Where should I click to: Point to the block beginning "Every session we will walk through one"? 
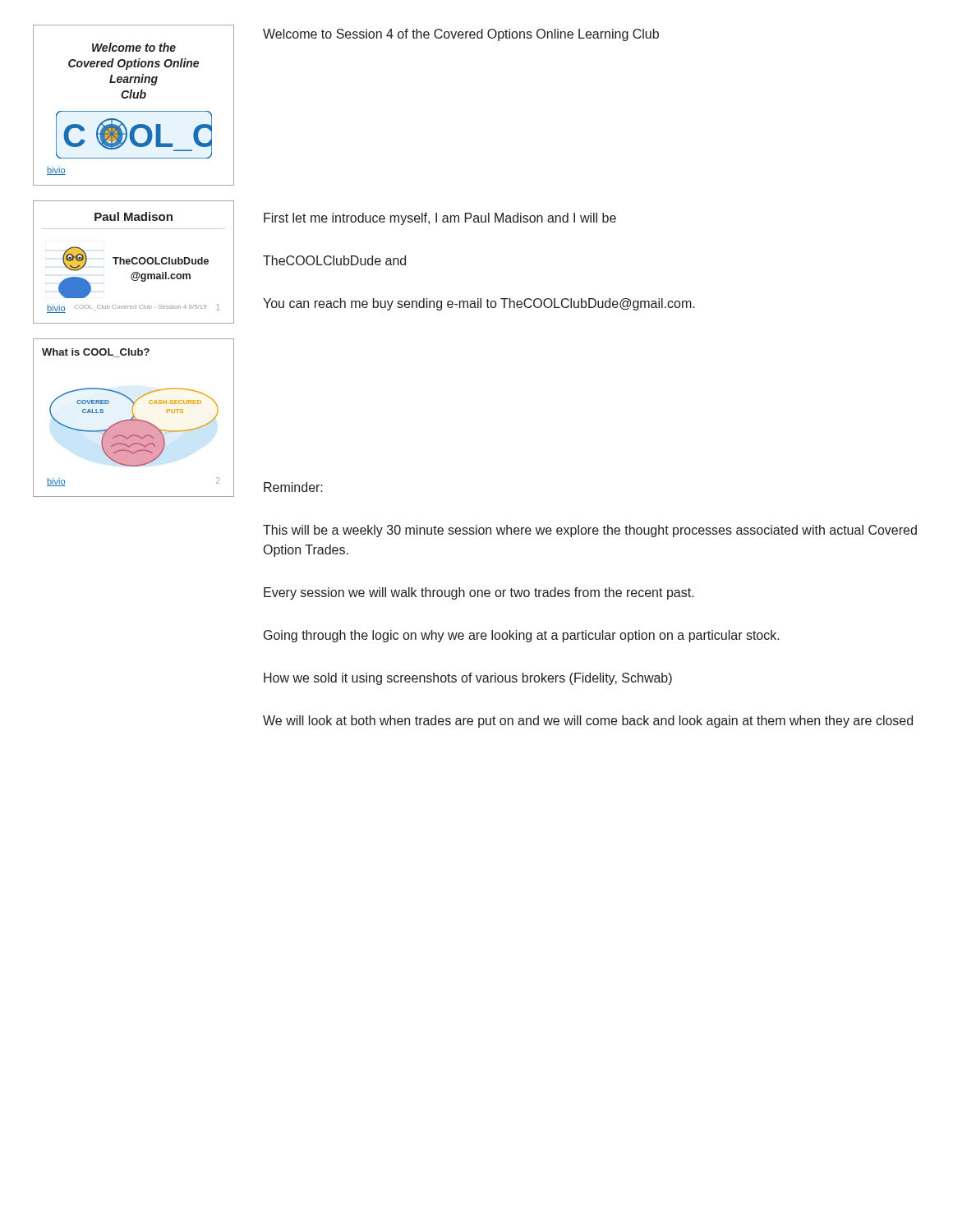click(592, 593)
